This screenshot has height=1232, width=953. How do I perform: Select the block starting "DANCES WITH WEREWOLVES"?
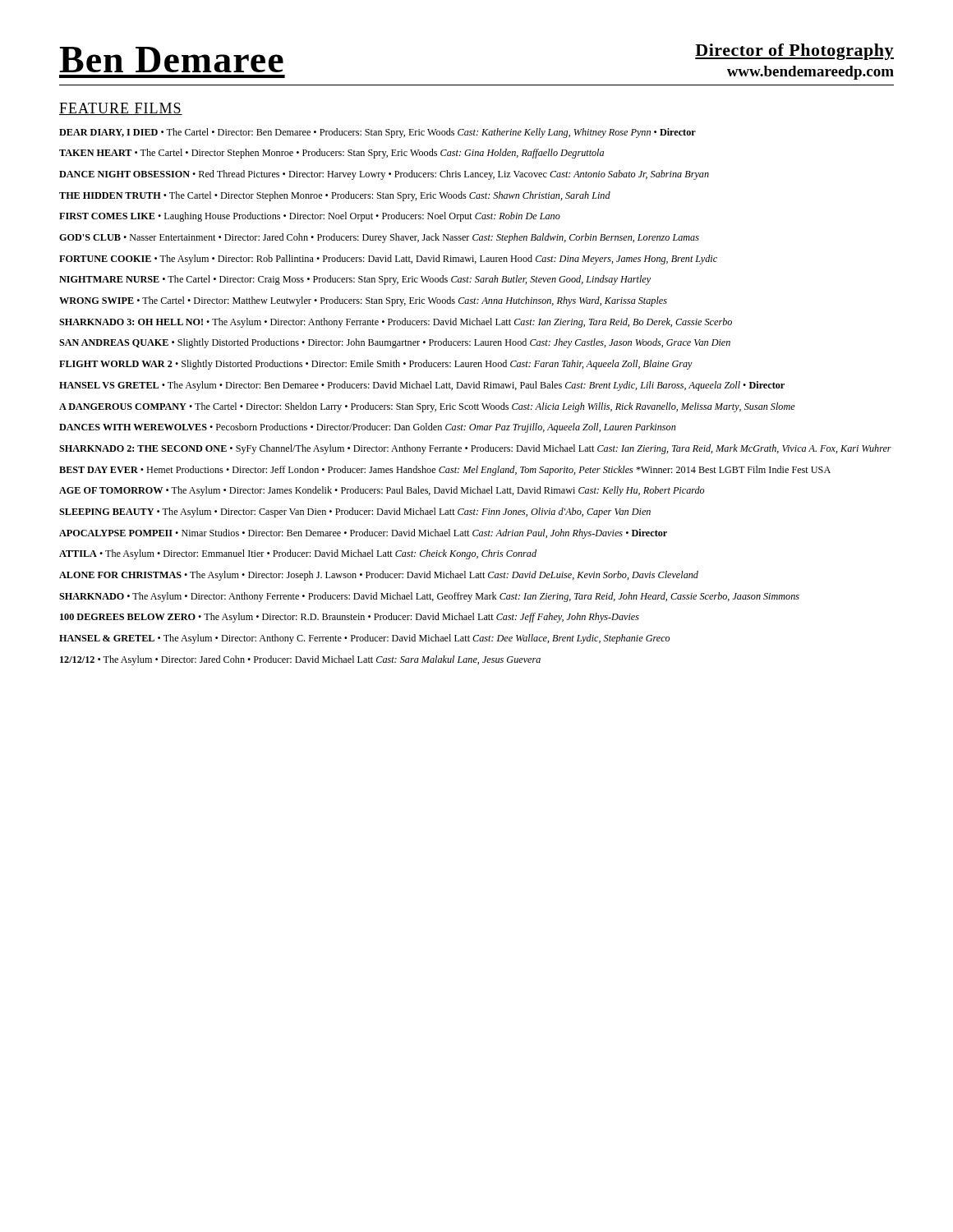coord(368,427)
